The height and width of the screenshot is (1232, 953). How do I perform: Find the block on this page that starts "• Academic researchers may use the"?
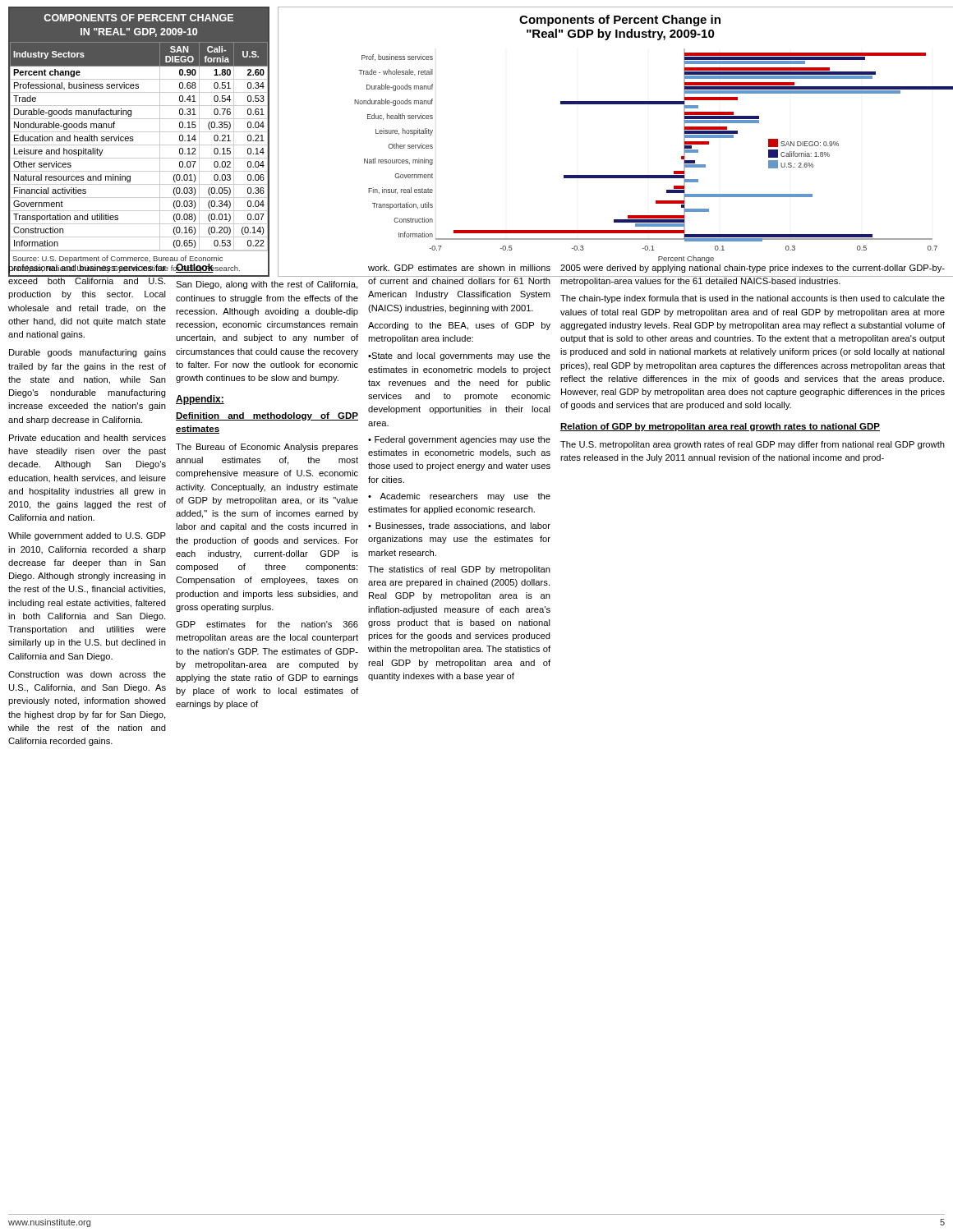coord(459,503)
